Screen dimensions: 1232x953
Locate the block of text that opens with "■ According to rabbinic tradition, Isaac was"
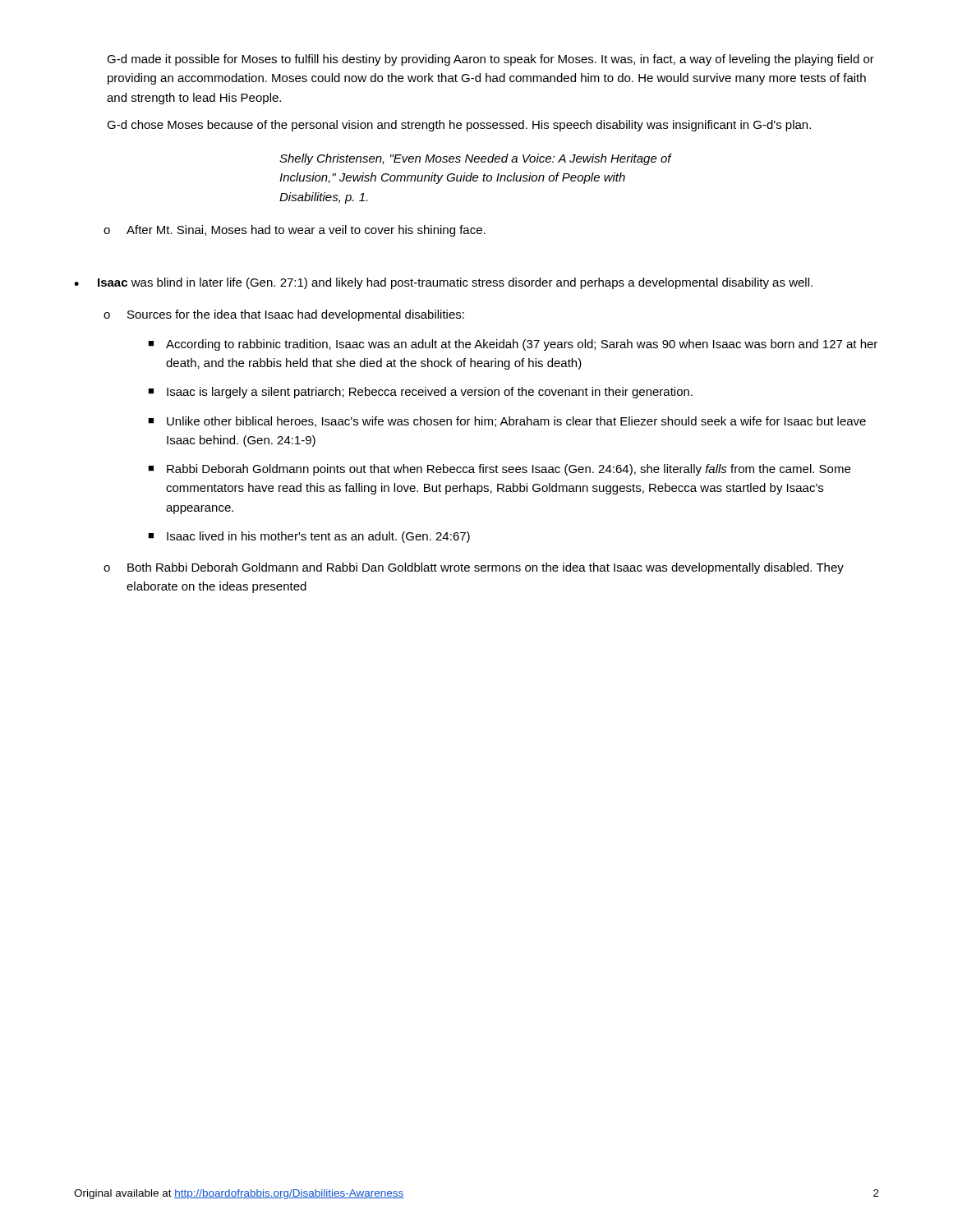pyautogui.click(x=513, y=353)
